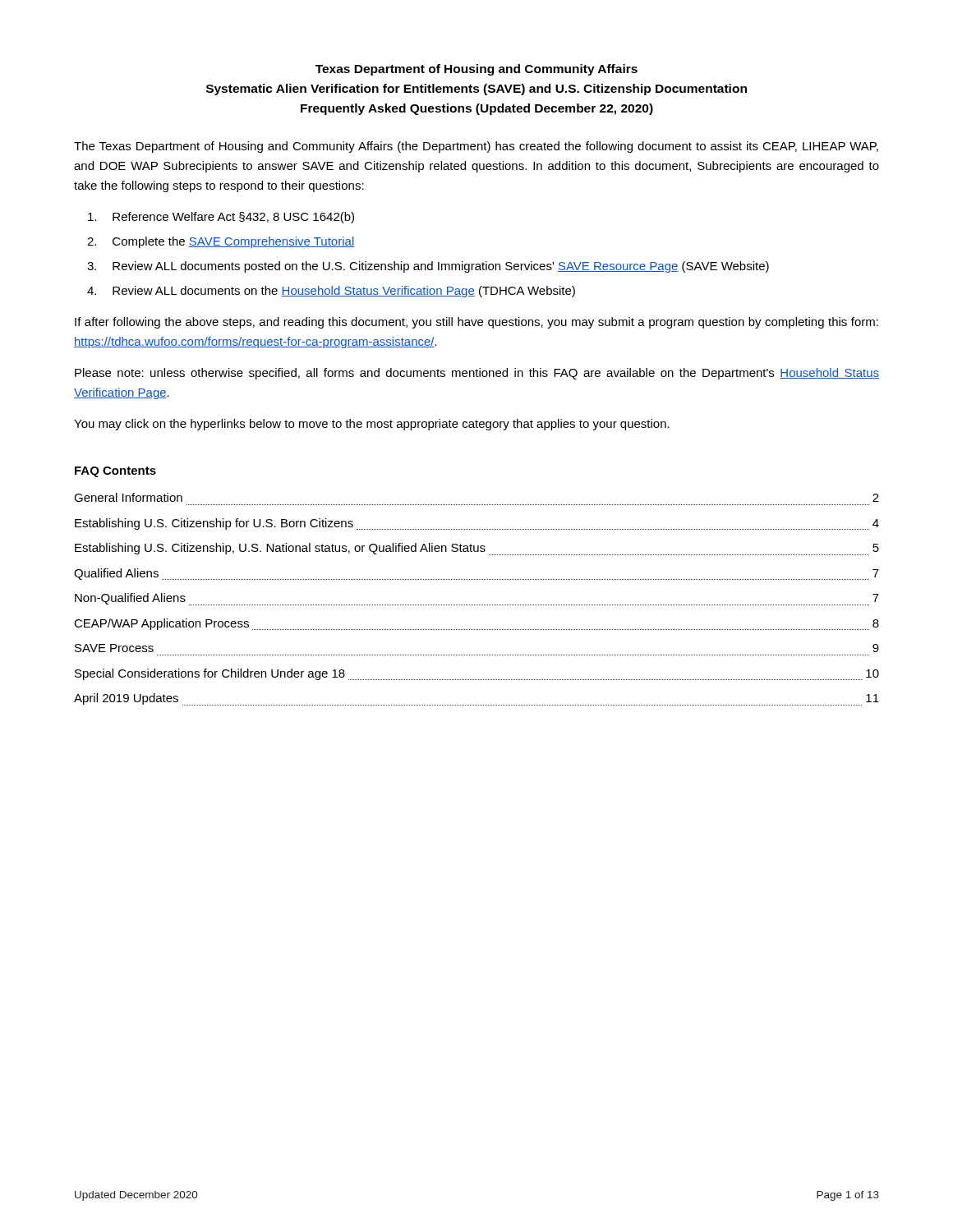
Task: Locate the region starting "Non-Qualified Aliens 7"
Action: pyautogui.click(x=476, y=598)
